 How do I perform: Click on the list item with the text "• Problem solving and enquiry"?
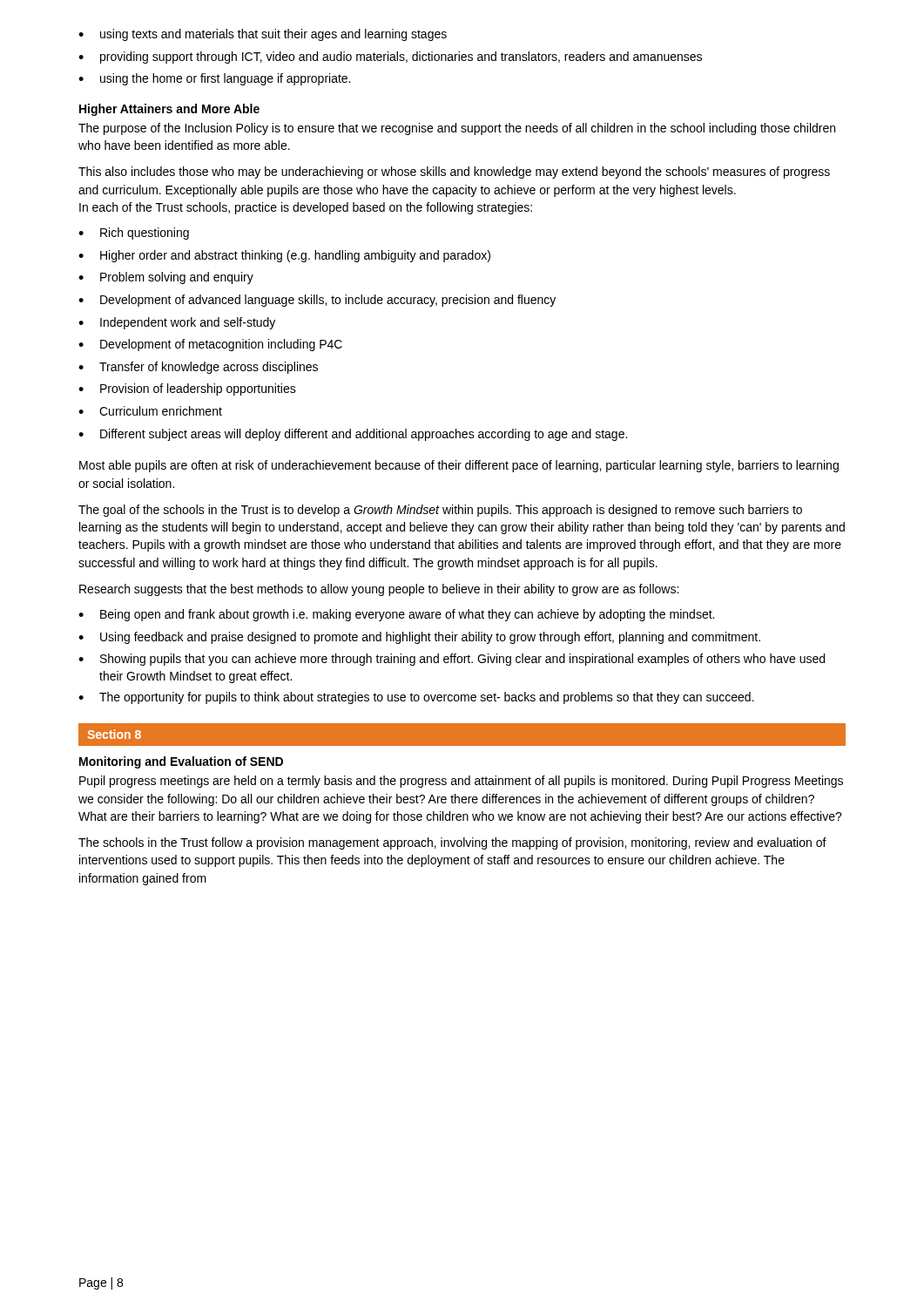(166, 279)
